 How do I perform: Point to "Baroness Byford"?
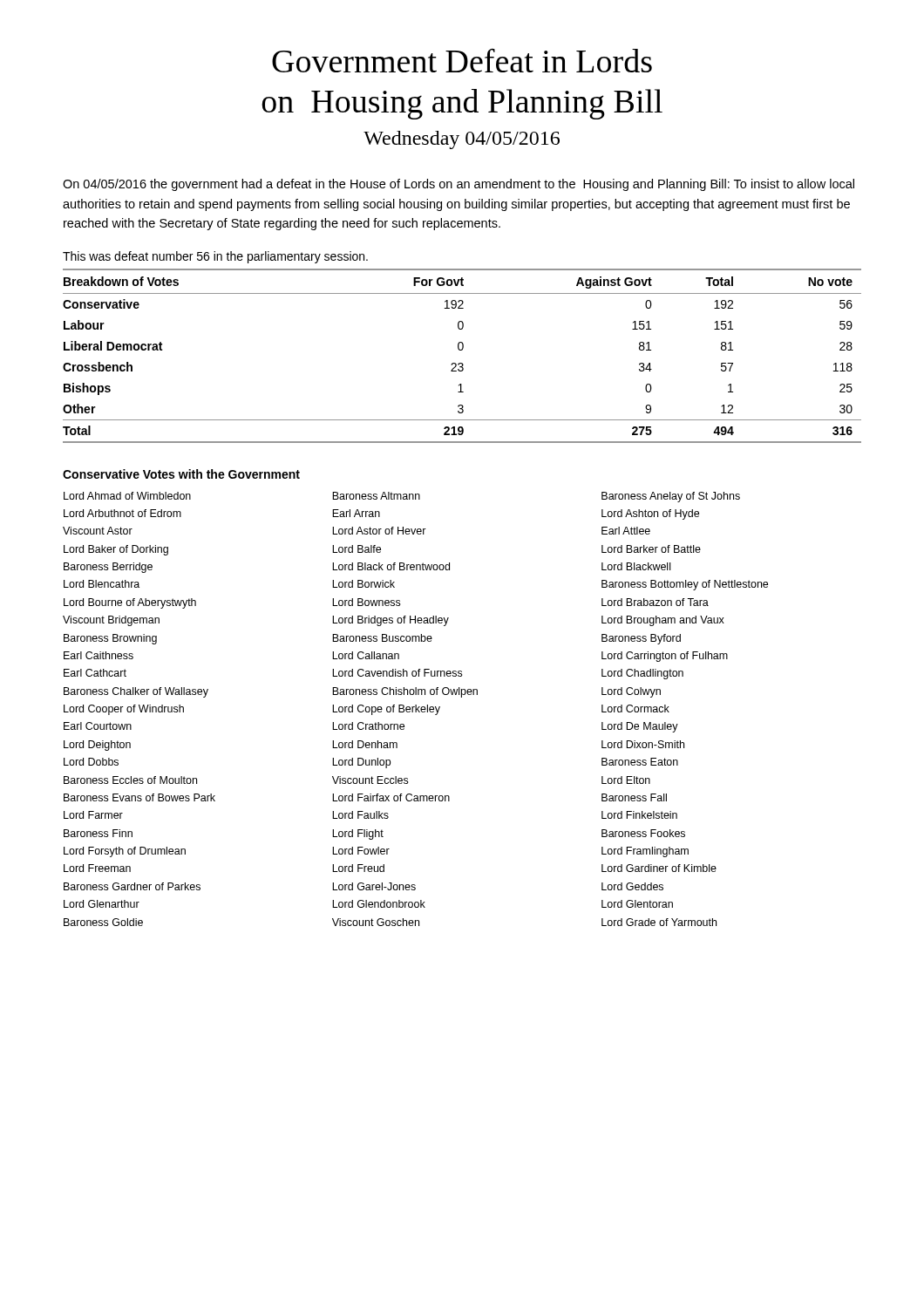tap(641, 638)
